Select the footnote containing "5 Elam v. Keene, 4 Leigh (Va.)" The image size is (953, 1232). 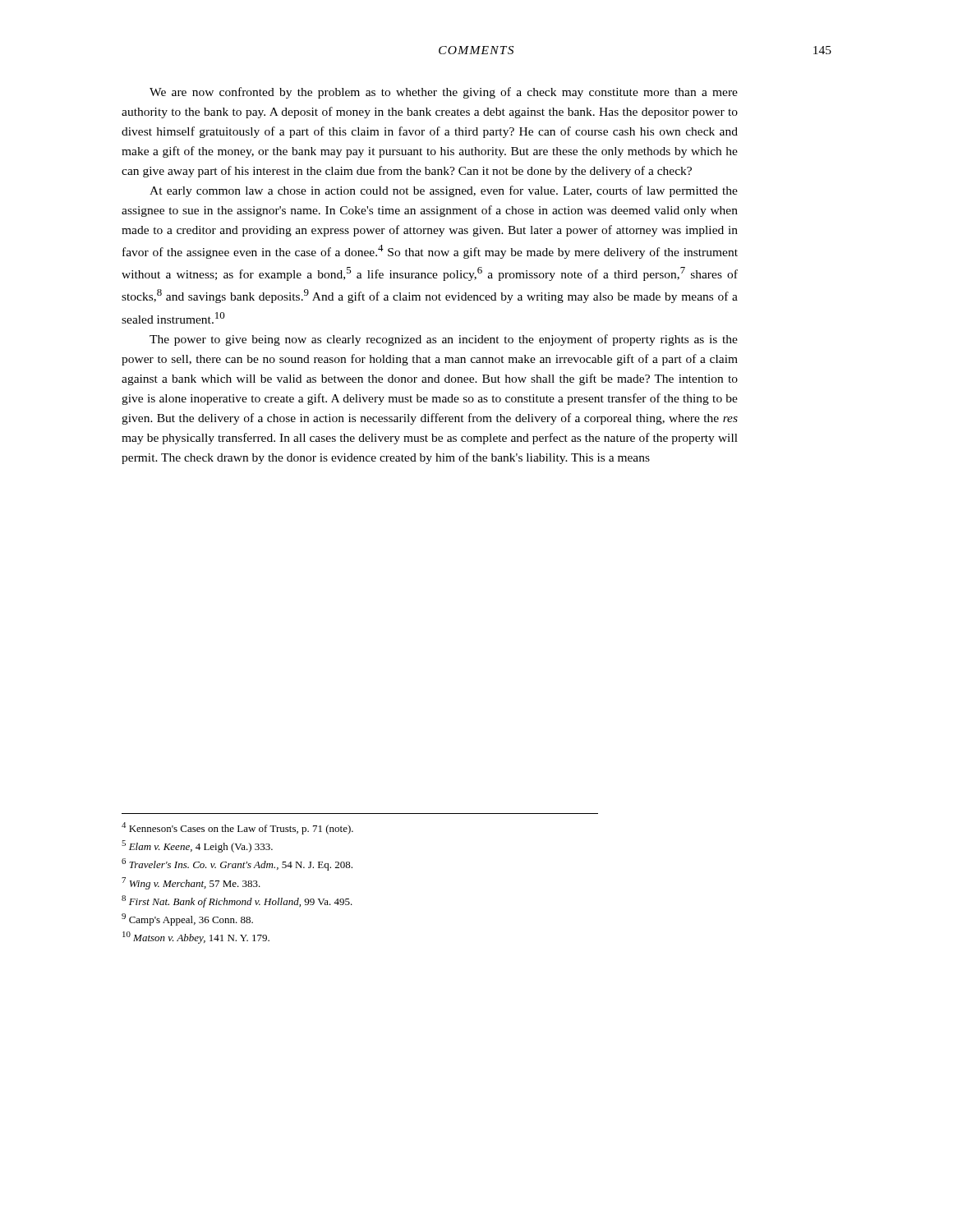pos(197,845)
